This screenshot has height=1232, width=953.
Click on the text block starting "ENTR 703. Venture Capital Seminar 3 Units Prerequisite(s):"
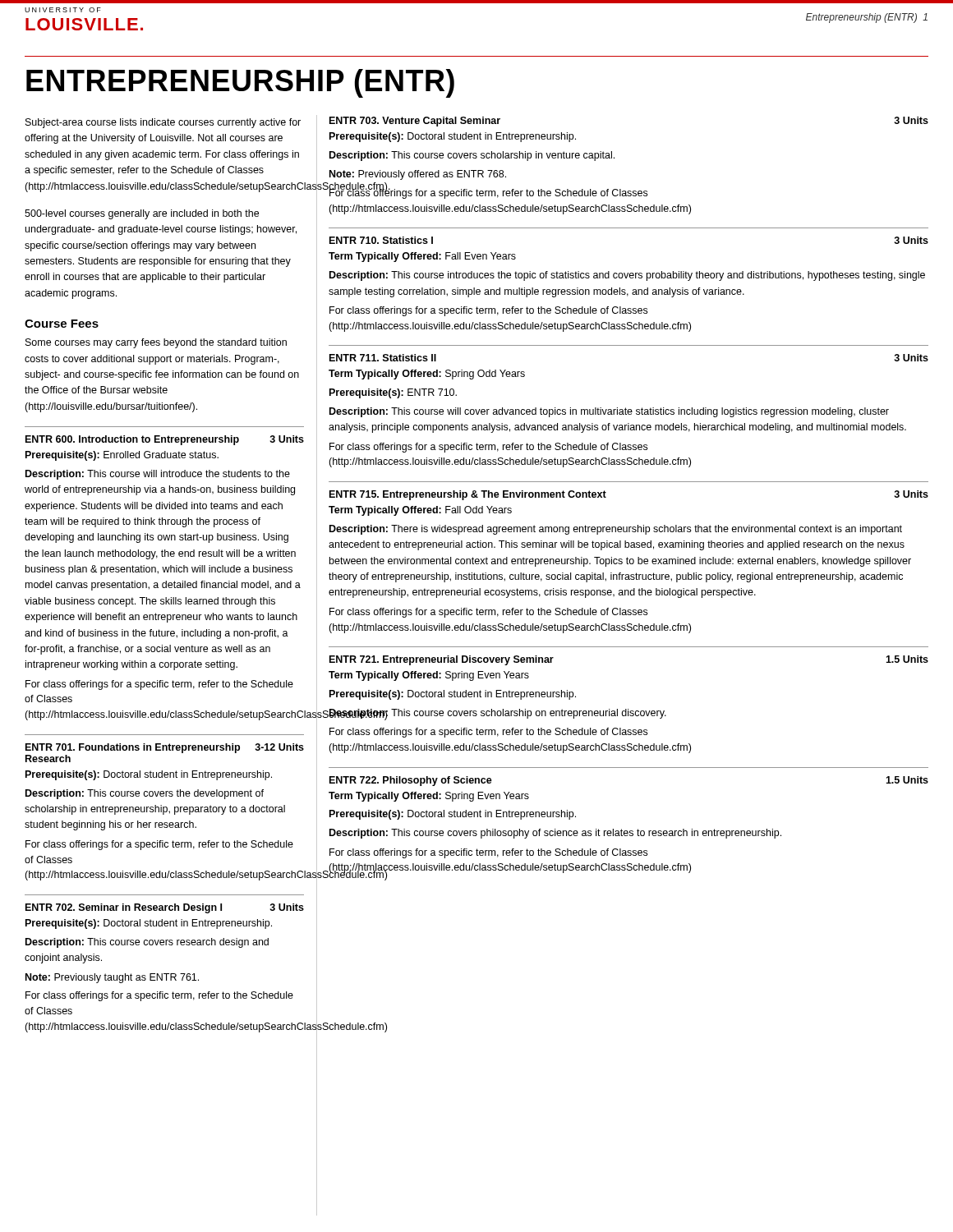[415, 121]
